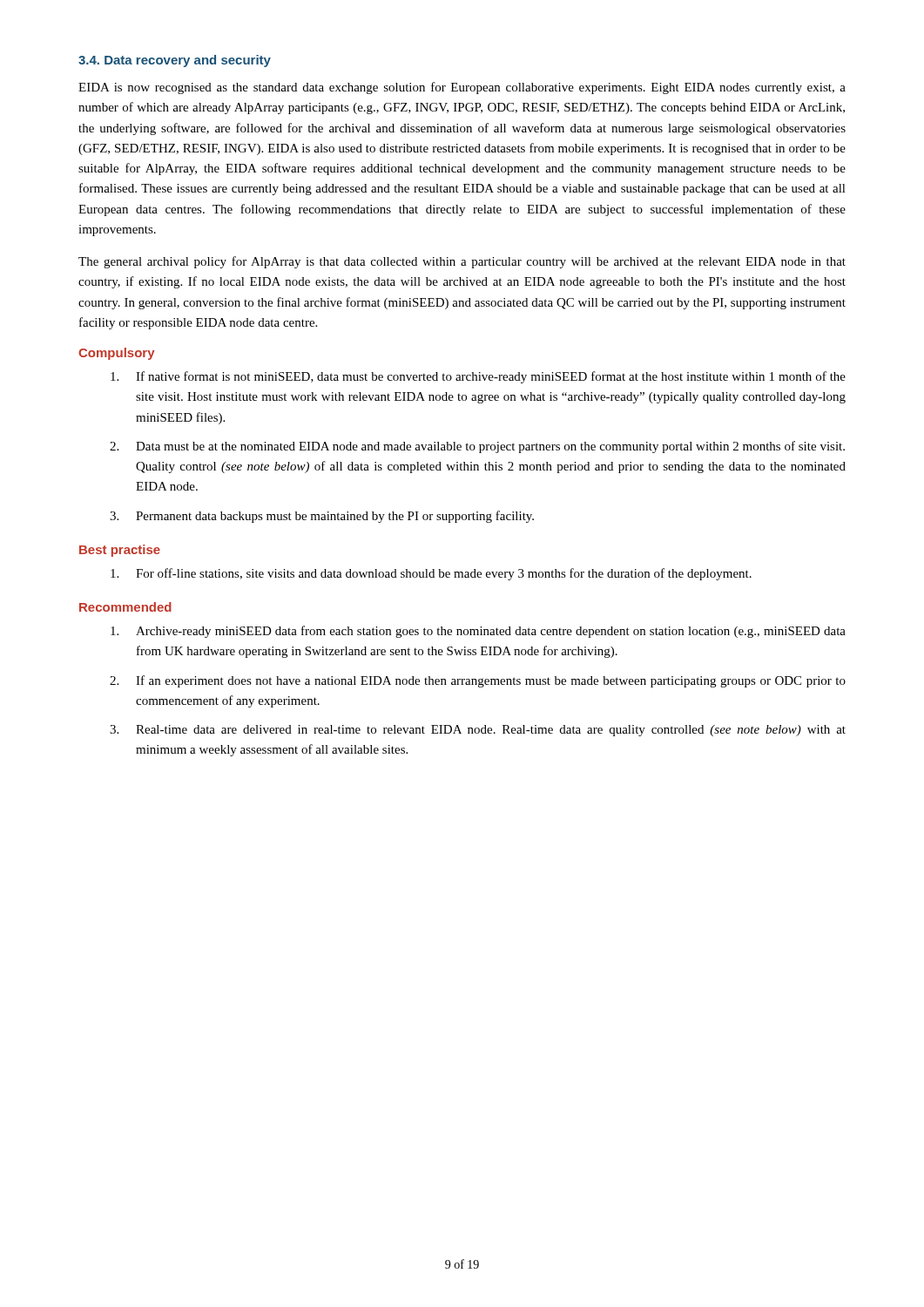Find the text block starting "EIDA is now recognised as"
This screenshot has width=924, height=1307.
462,158
